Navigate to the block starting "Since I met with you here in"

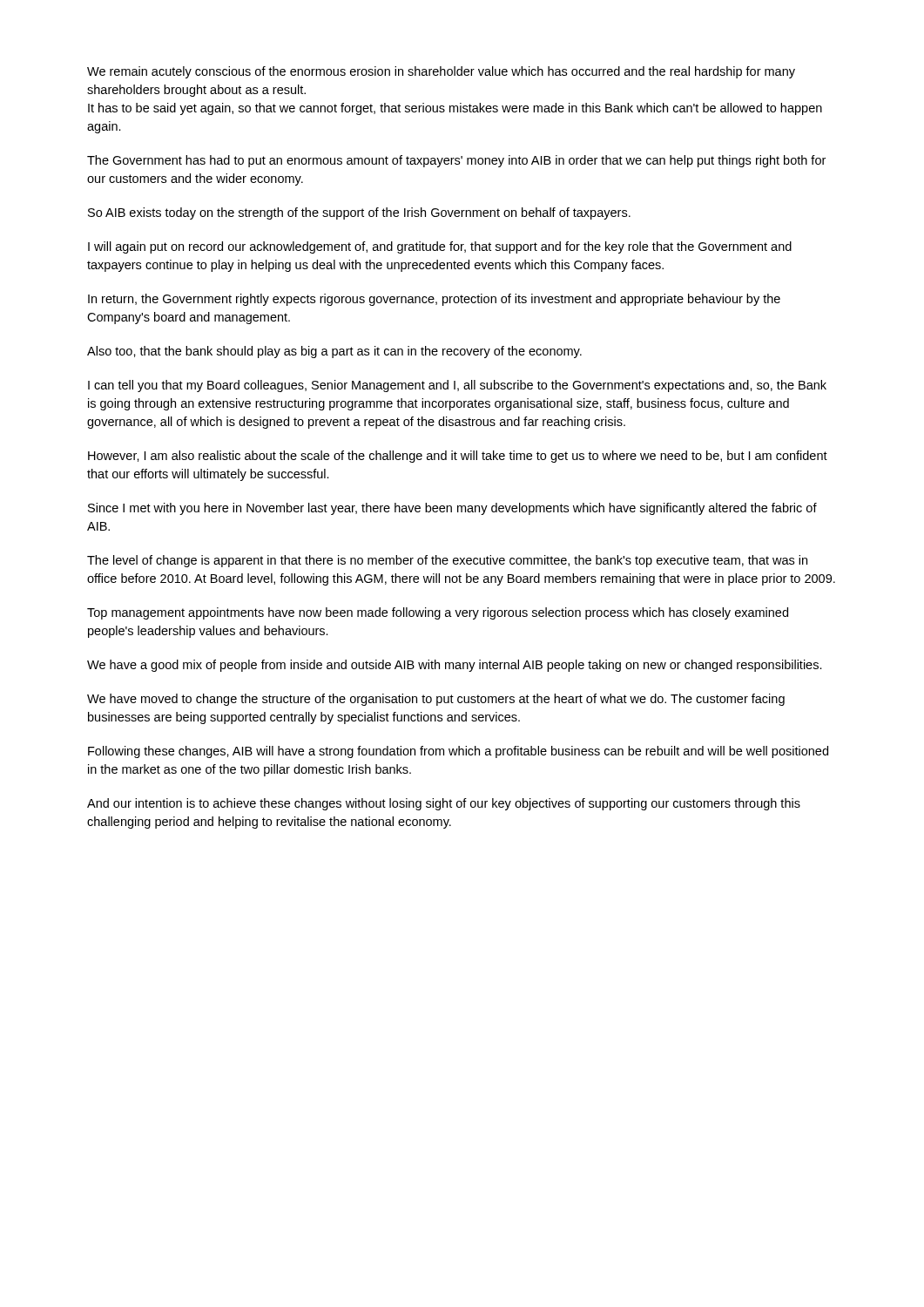pos(452,517)
